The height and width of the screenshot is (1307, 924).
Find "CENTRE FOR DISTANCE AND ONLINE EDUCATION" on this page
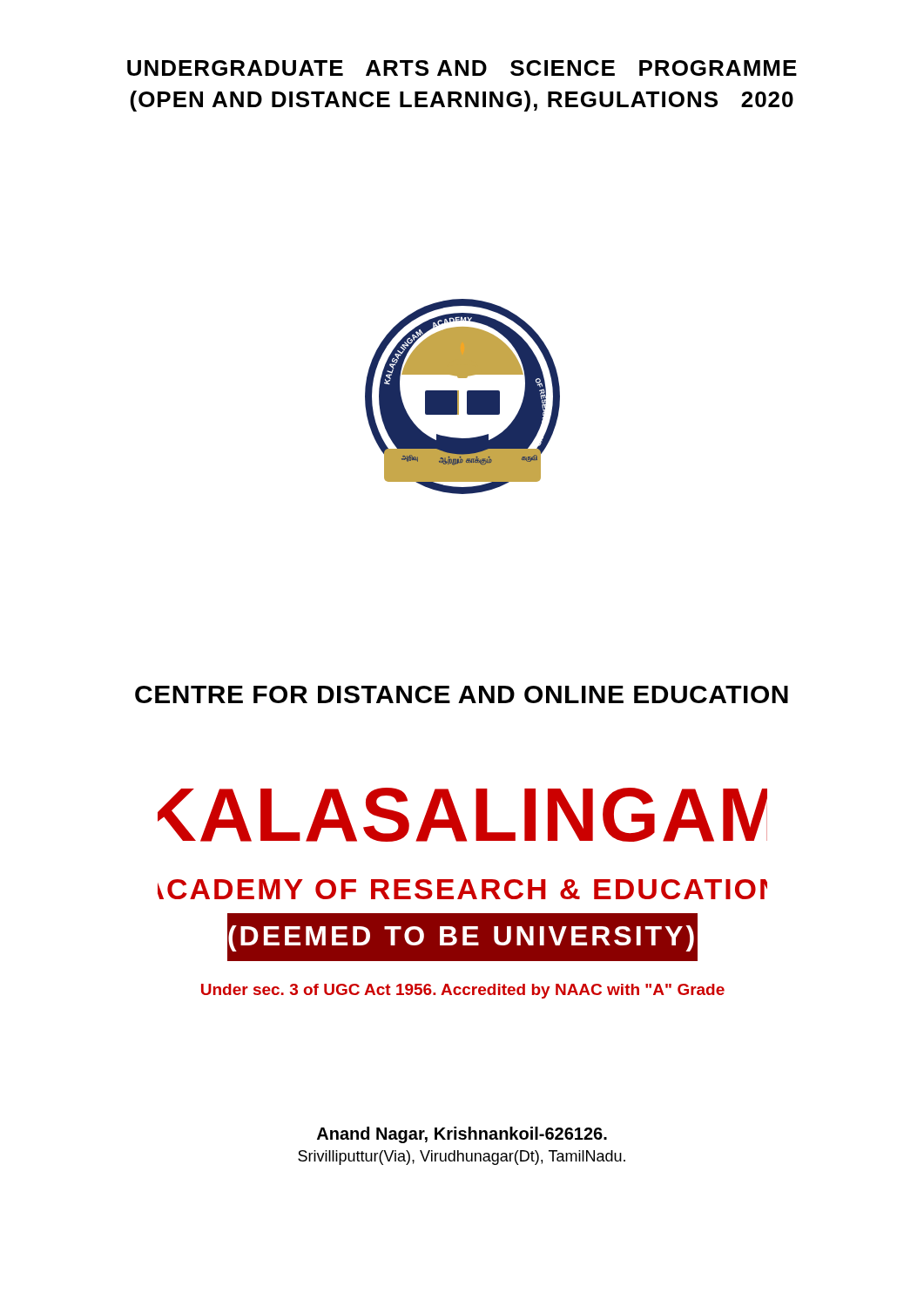(x=462, y=694)
